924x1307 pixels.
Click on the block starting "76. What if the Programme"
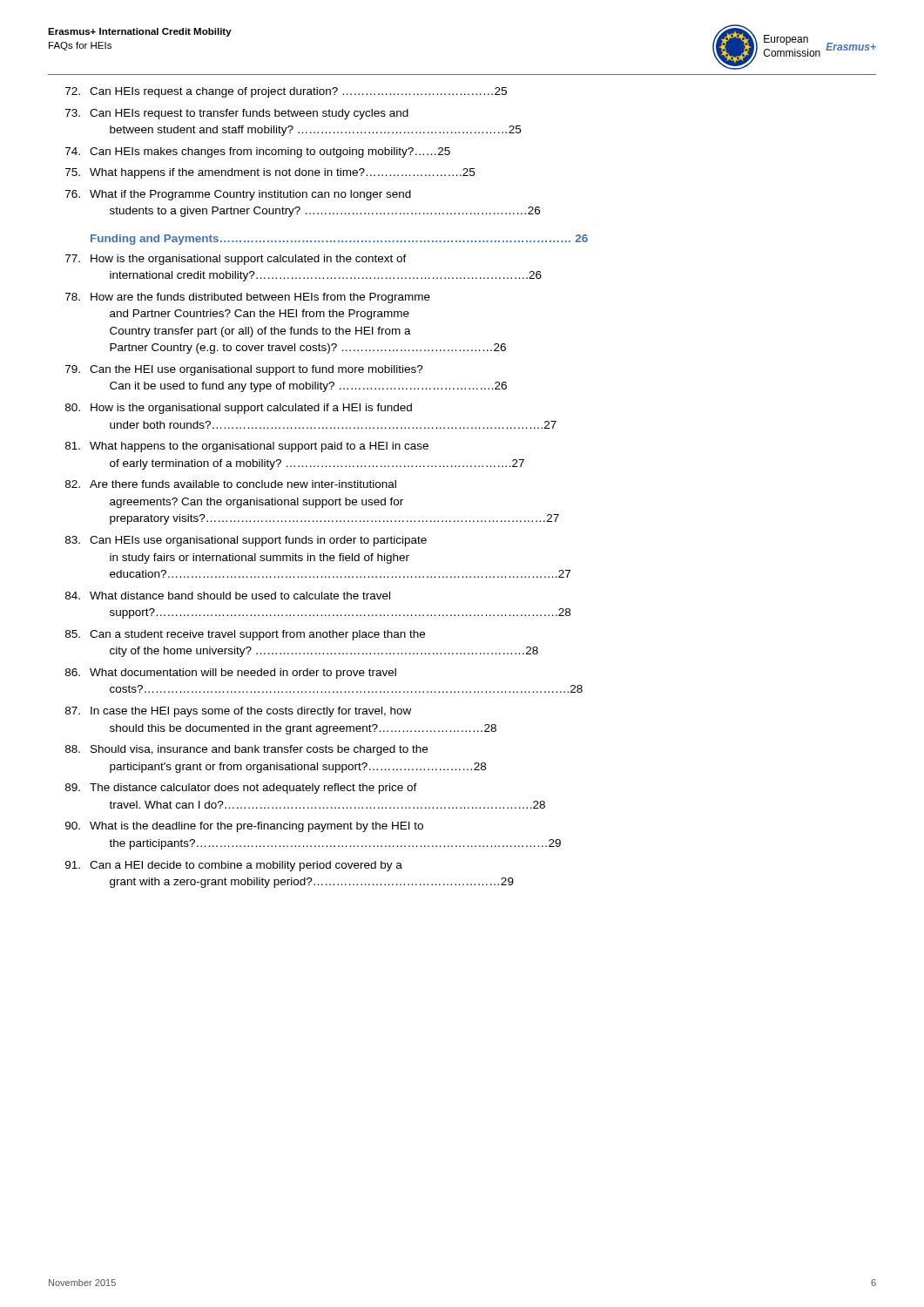tap(462, 203)
